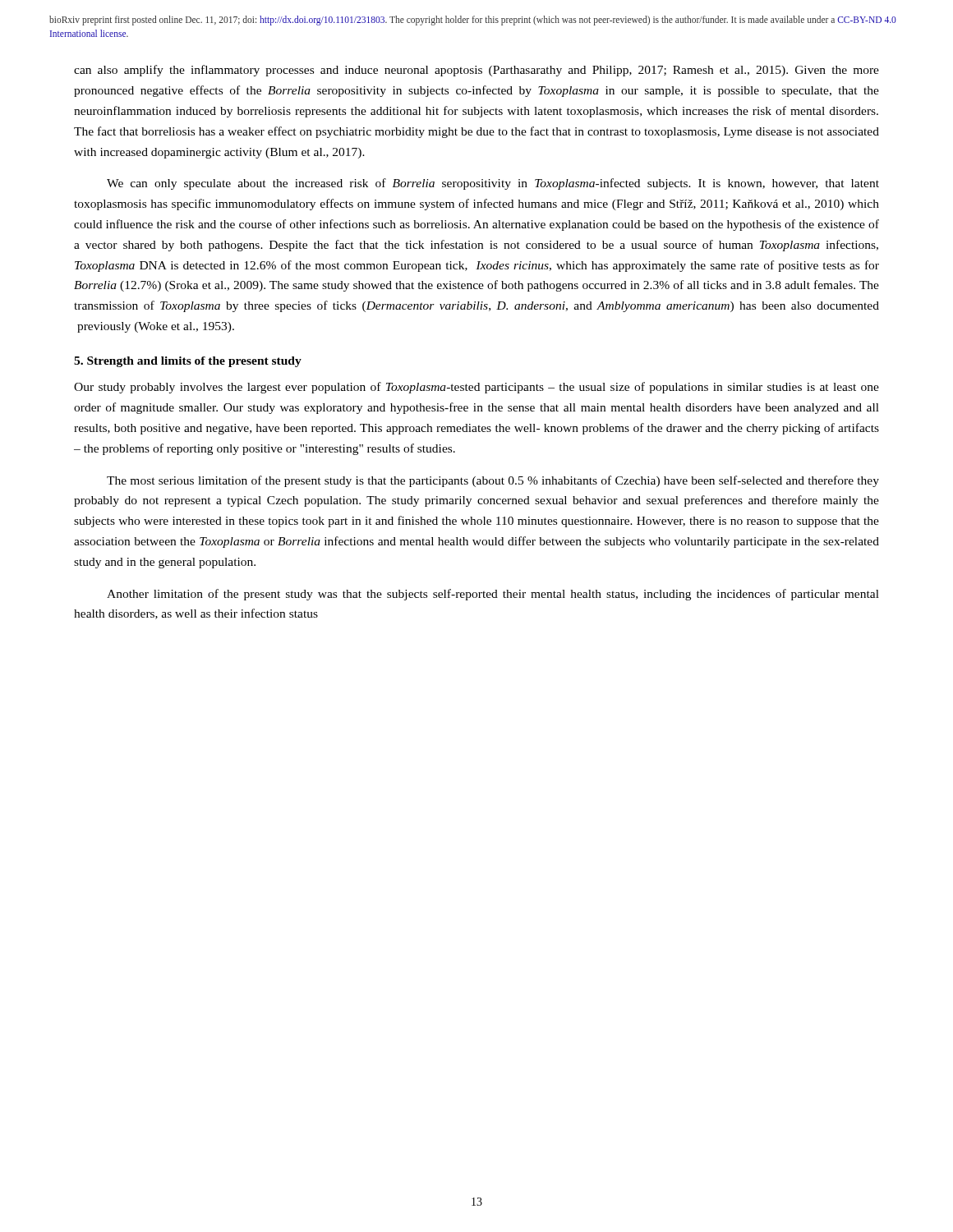The image size is (953, 1232).
Task: Where is the passage that starts "can also amplify the inflammatory processes"?
Action: pyautogui.click(x=476, y=111)
